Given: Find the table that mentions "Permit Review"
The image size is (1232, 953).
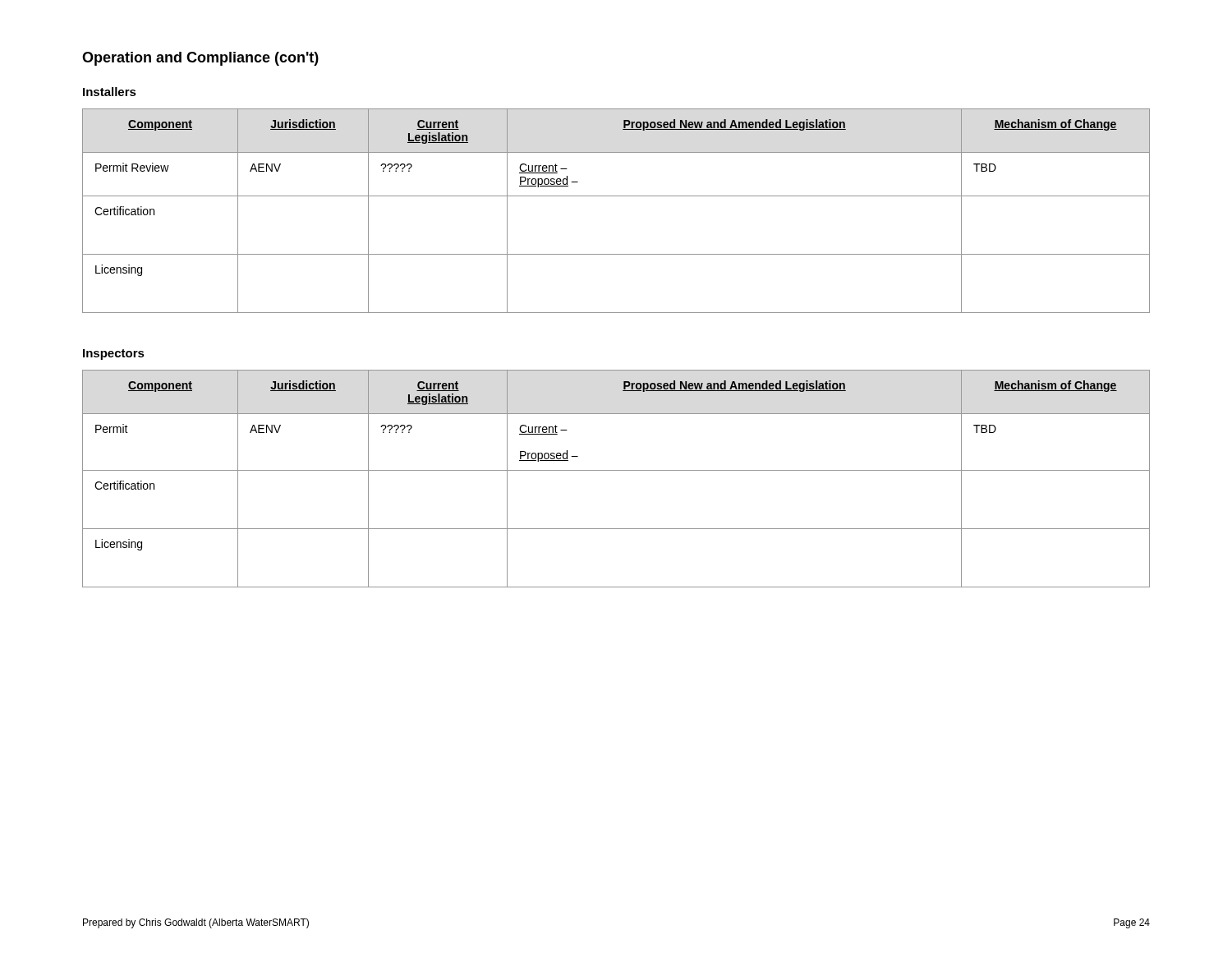Looking at the screenshot, I should coord(616,211).
